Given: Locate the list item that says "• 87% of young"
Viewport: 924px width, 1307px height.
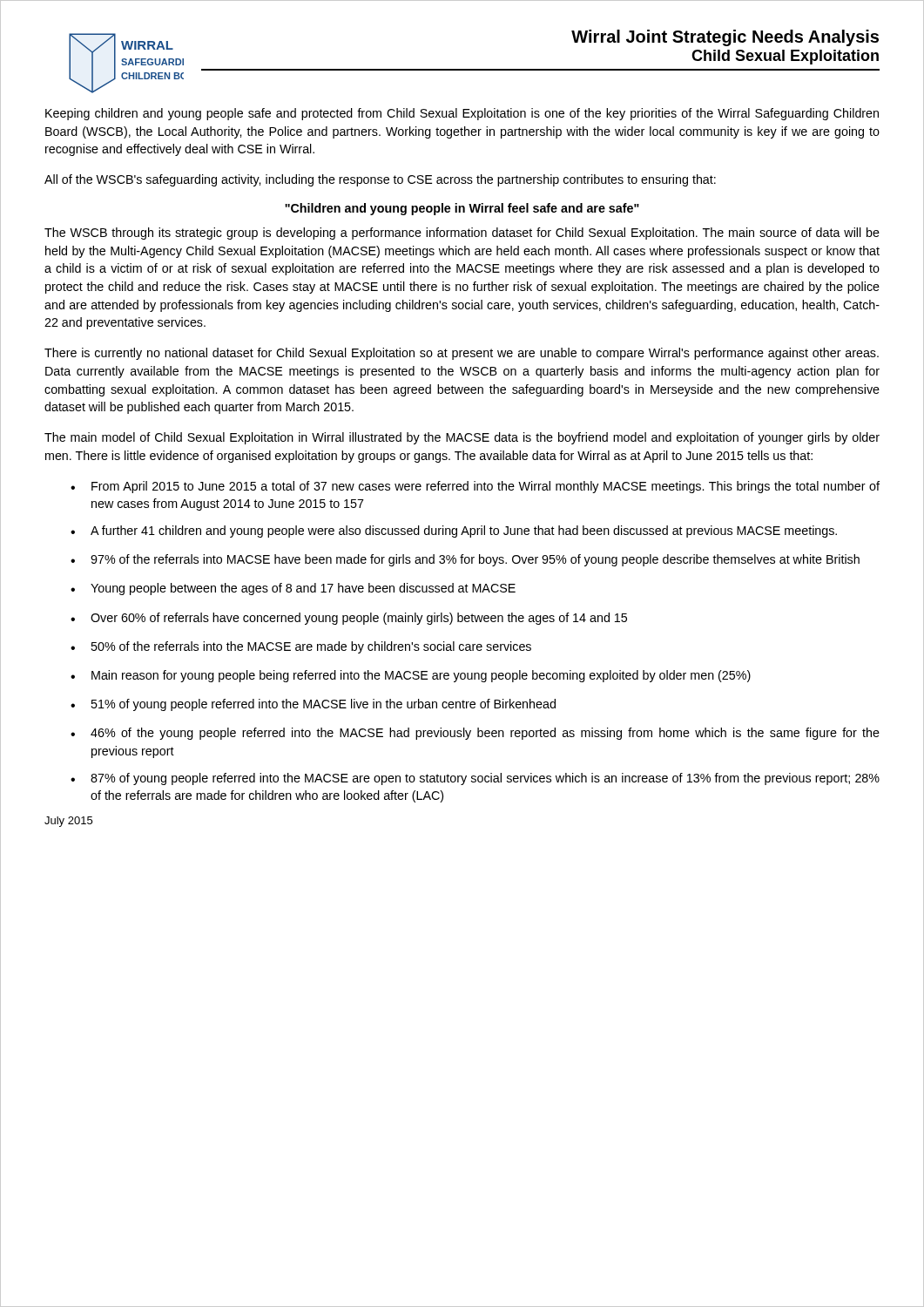Looking at the screenshot, I should point(475,787).
